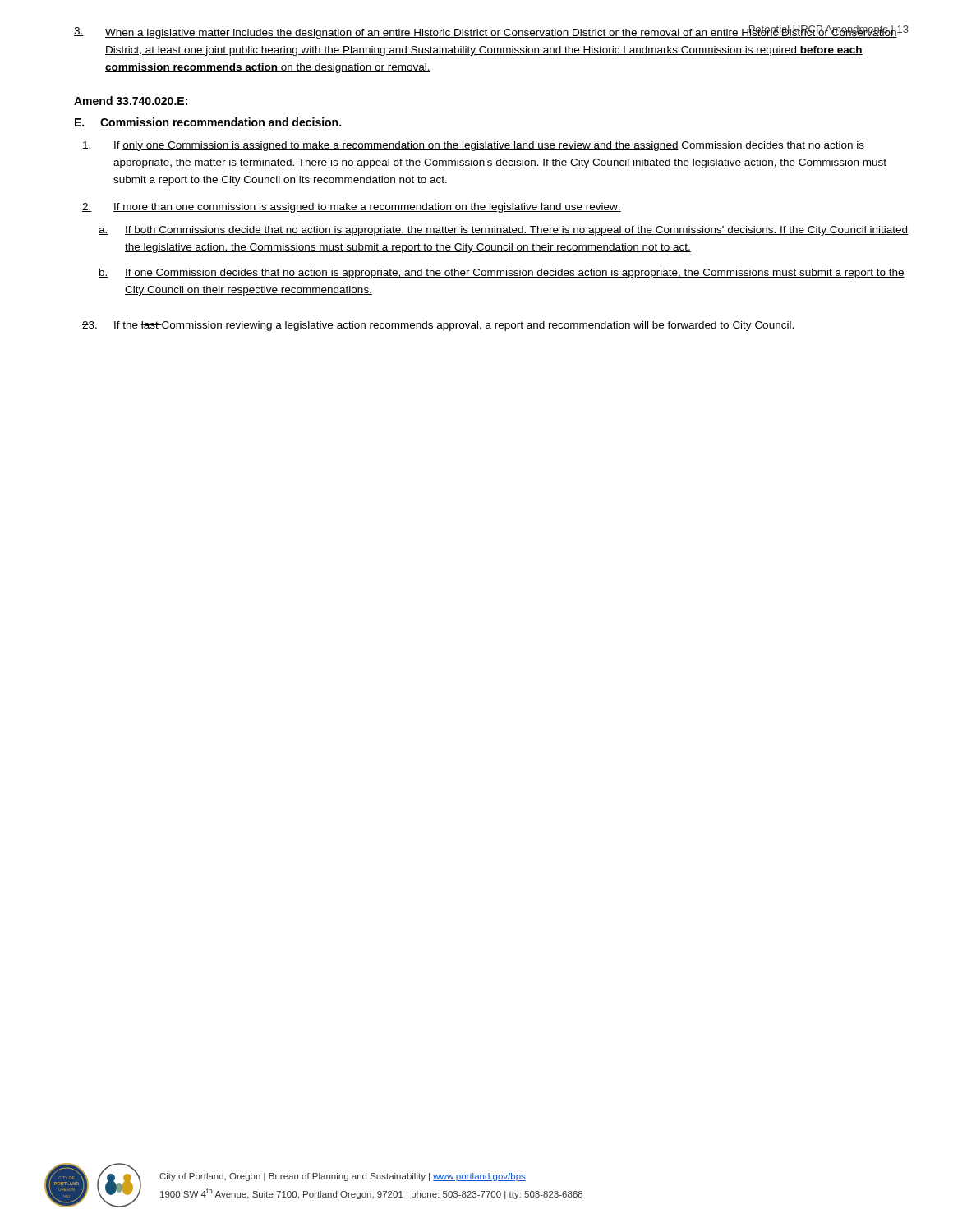Click the passage that begins "If only one Commission is"
Viewport: 953px width, 1232px height.
coord(495,163)
